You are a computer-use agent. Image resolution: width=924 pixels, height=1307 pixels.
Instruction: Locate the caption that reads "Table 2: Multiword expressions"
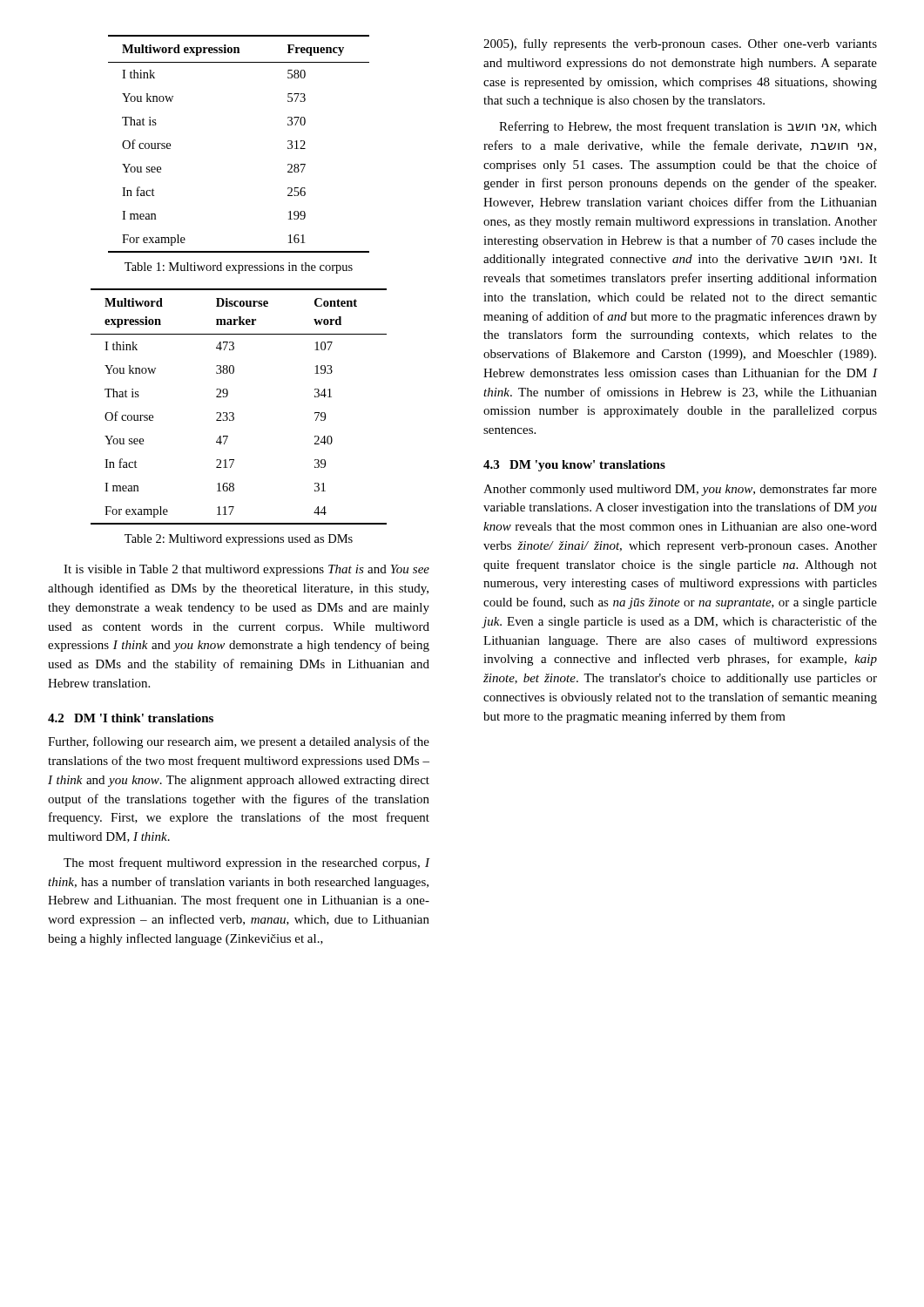coord(239,539)
